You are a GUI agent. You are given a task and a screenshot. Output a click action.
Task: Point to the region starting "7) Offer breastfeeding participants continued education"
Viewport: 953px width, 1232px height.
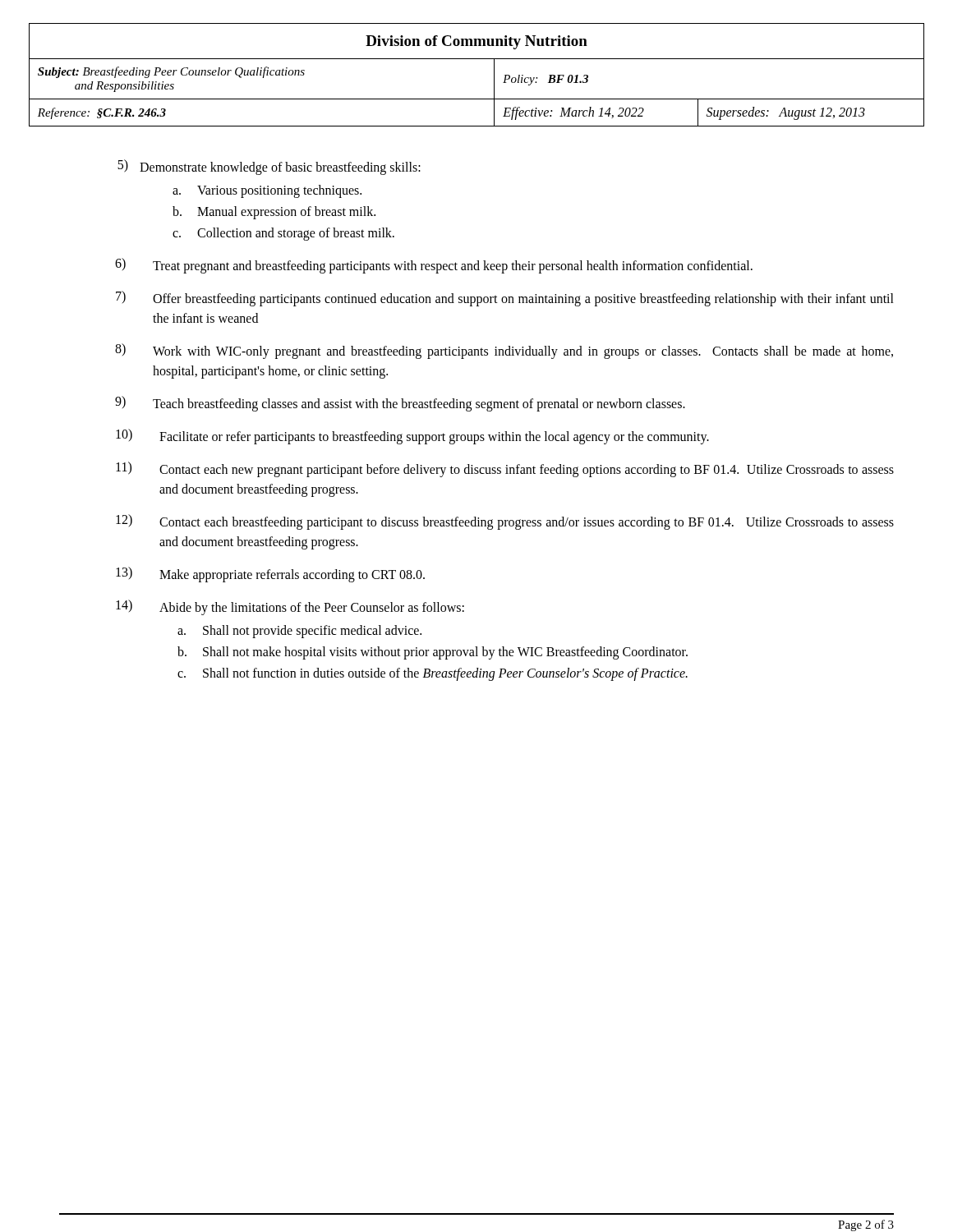(504, 309)
